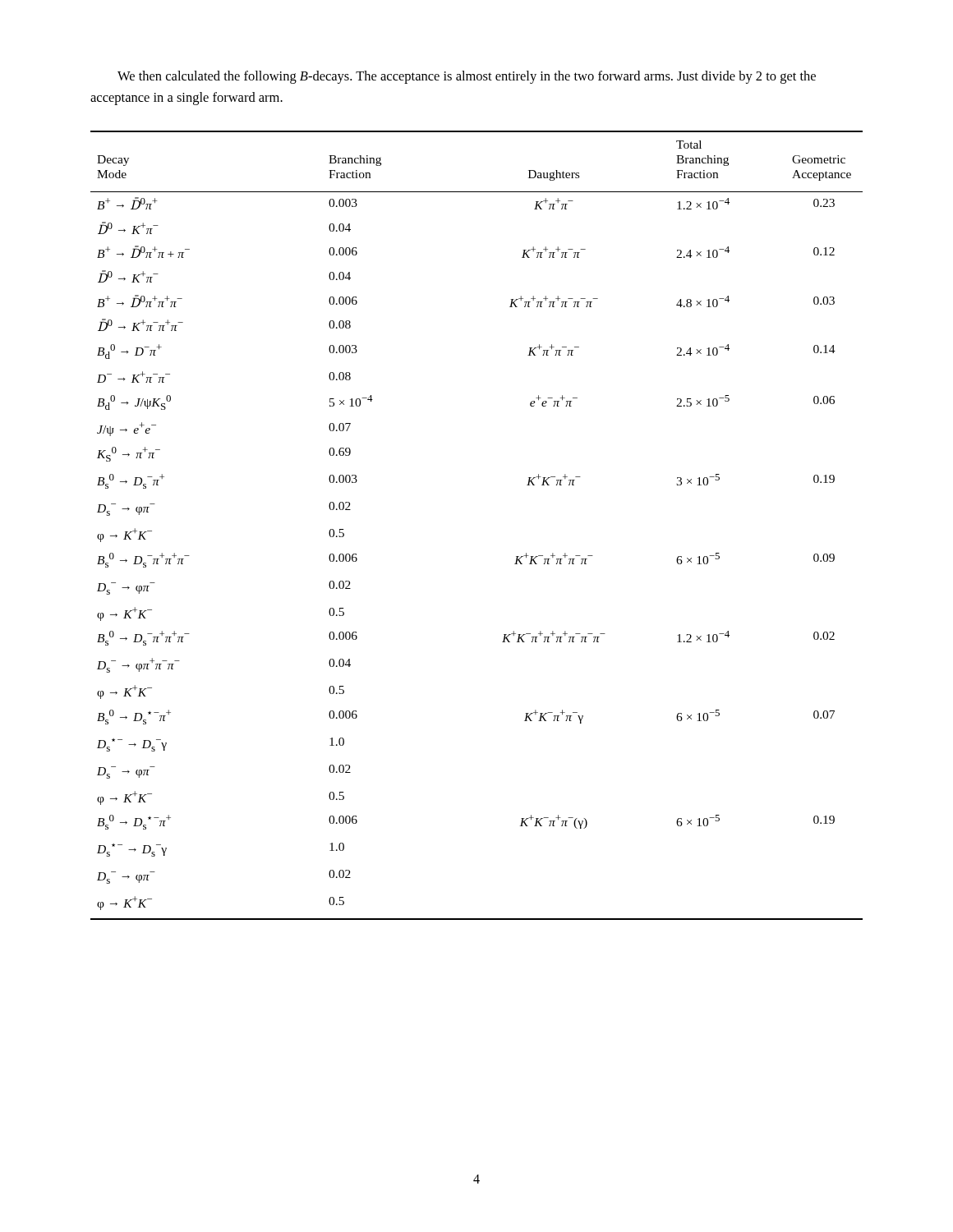Select the table
The image size is (953, 1232).
[x=476, y=525]
